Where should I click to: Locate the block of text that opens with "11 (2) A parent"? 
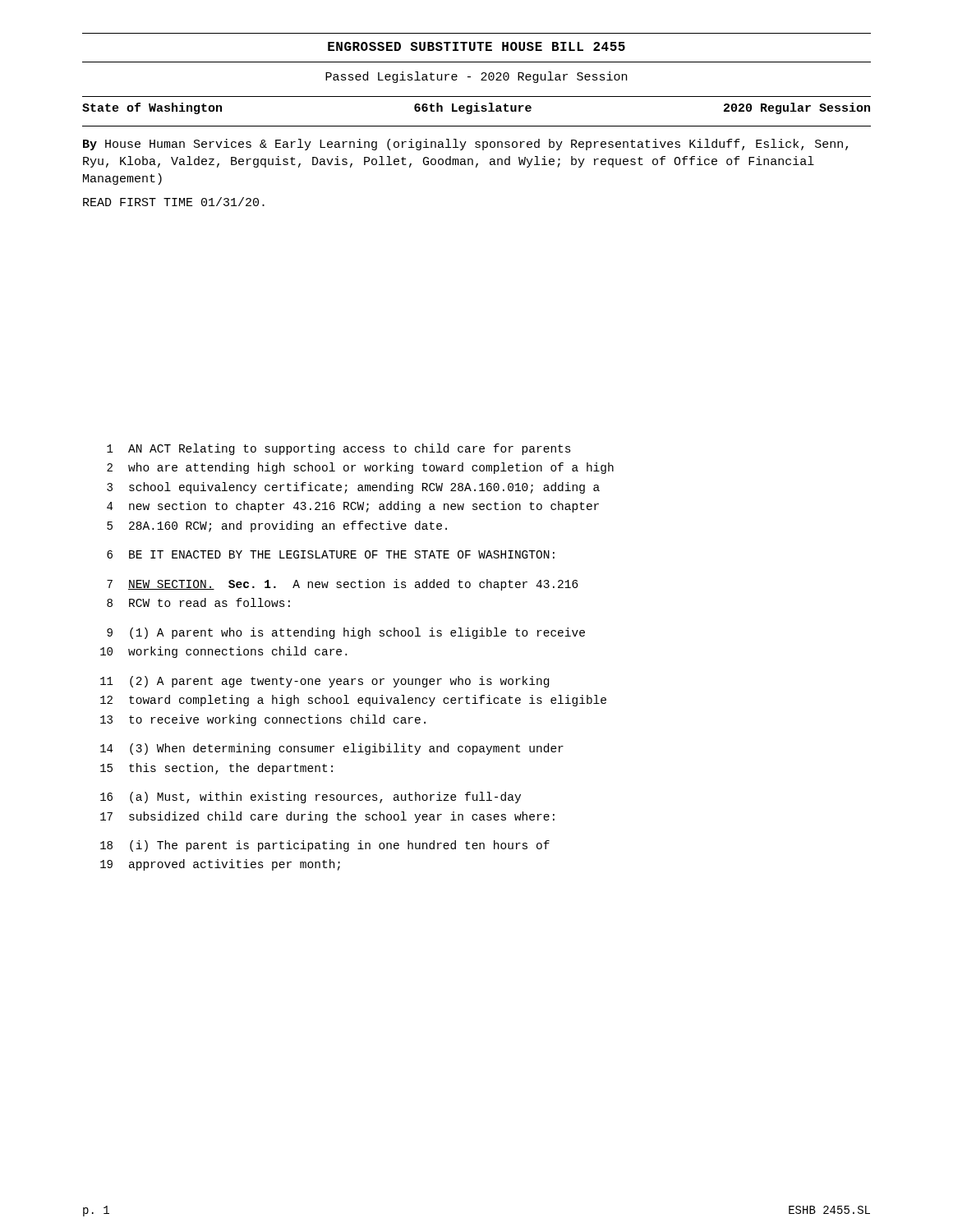476,701
